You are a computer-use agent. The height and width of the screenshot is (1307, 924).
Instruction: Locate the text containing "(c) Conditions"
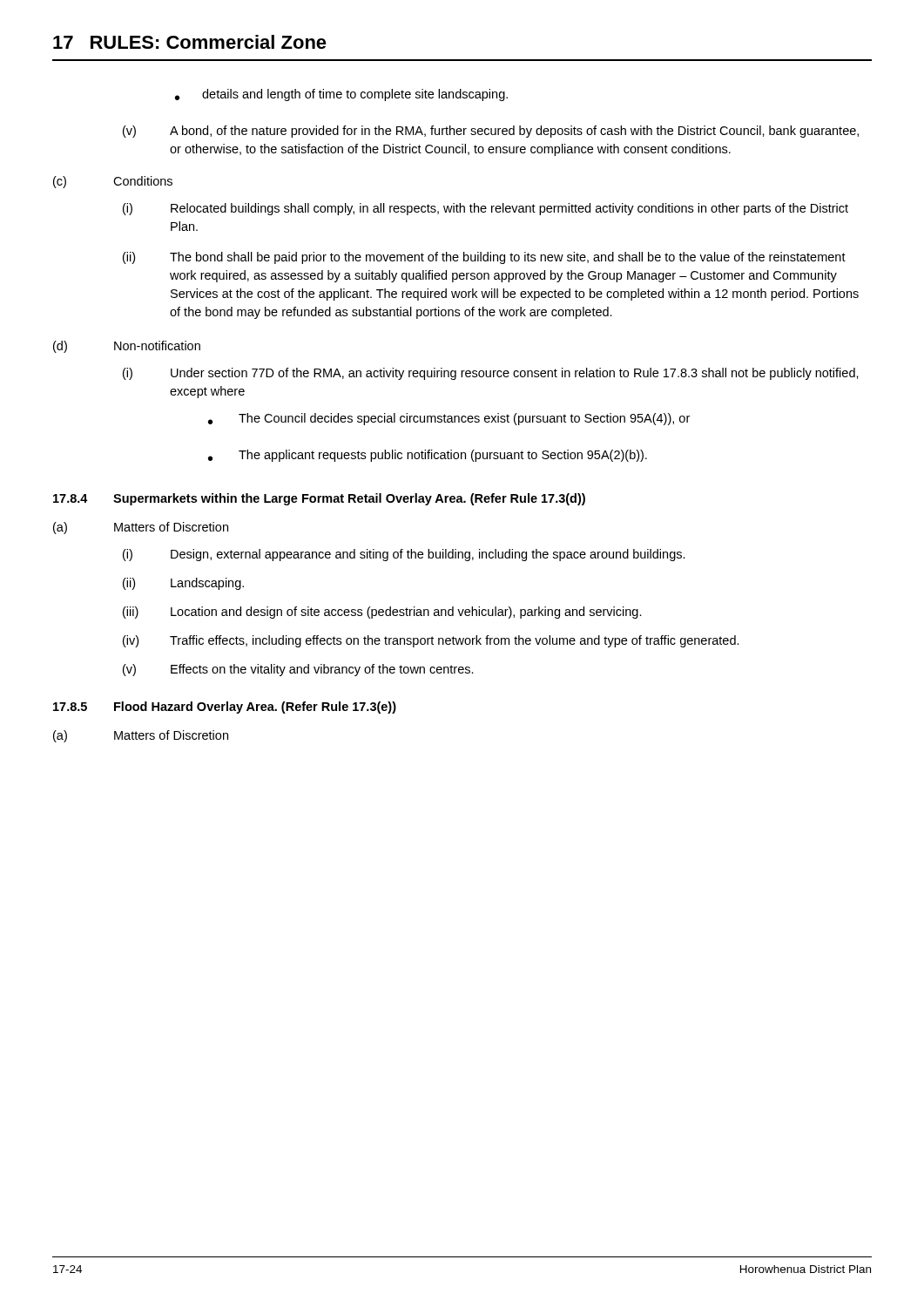[x=113, y=182]
